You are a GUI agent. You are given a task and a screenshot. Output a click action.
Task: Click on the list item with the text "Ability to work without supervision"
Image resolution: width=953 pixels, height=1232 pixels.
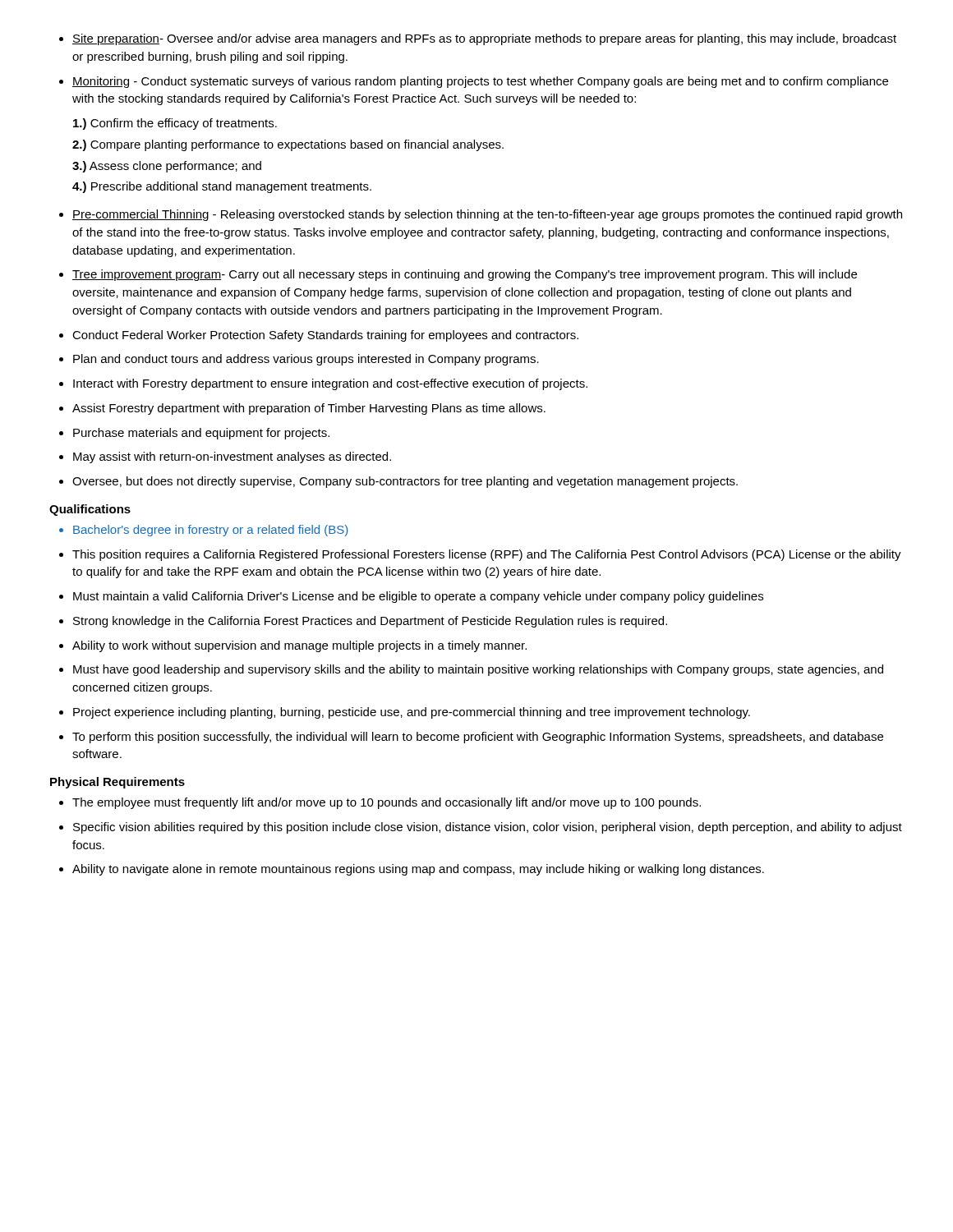tap(488, 645)
